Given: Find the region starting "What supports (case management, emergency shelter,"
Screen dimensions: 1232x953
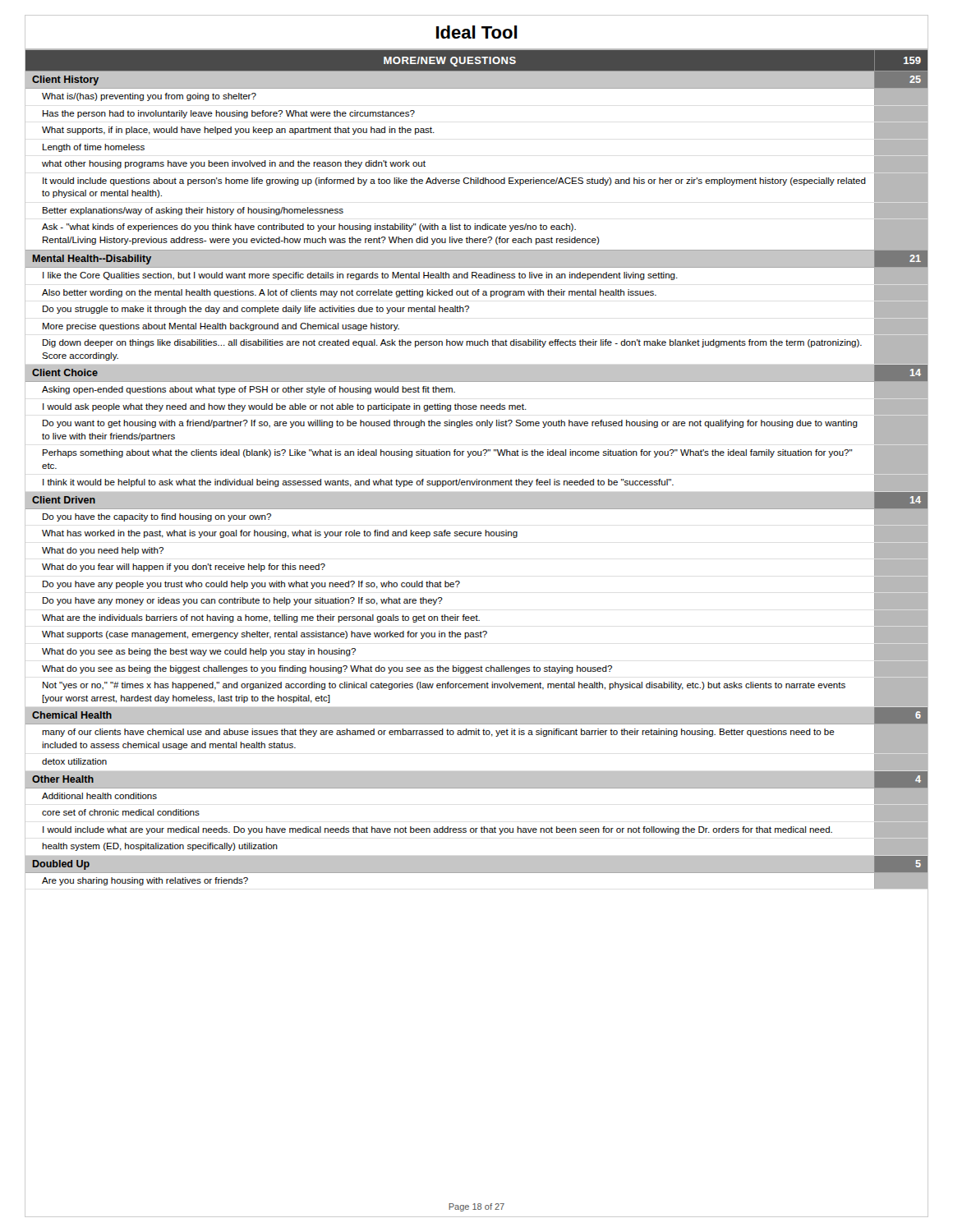Looking at the screenshot, I should [x=476, y=635].
